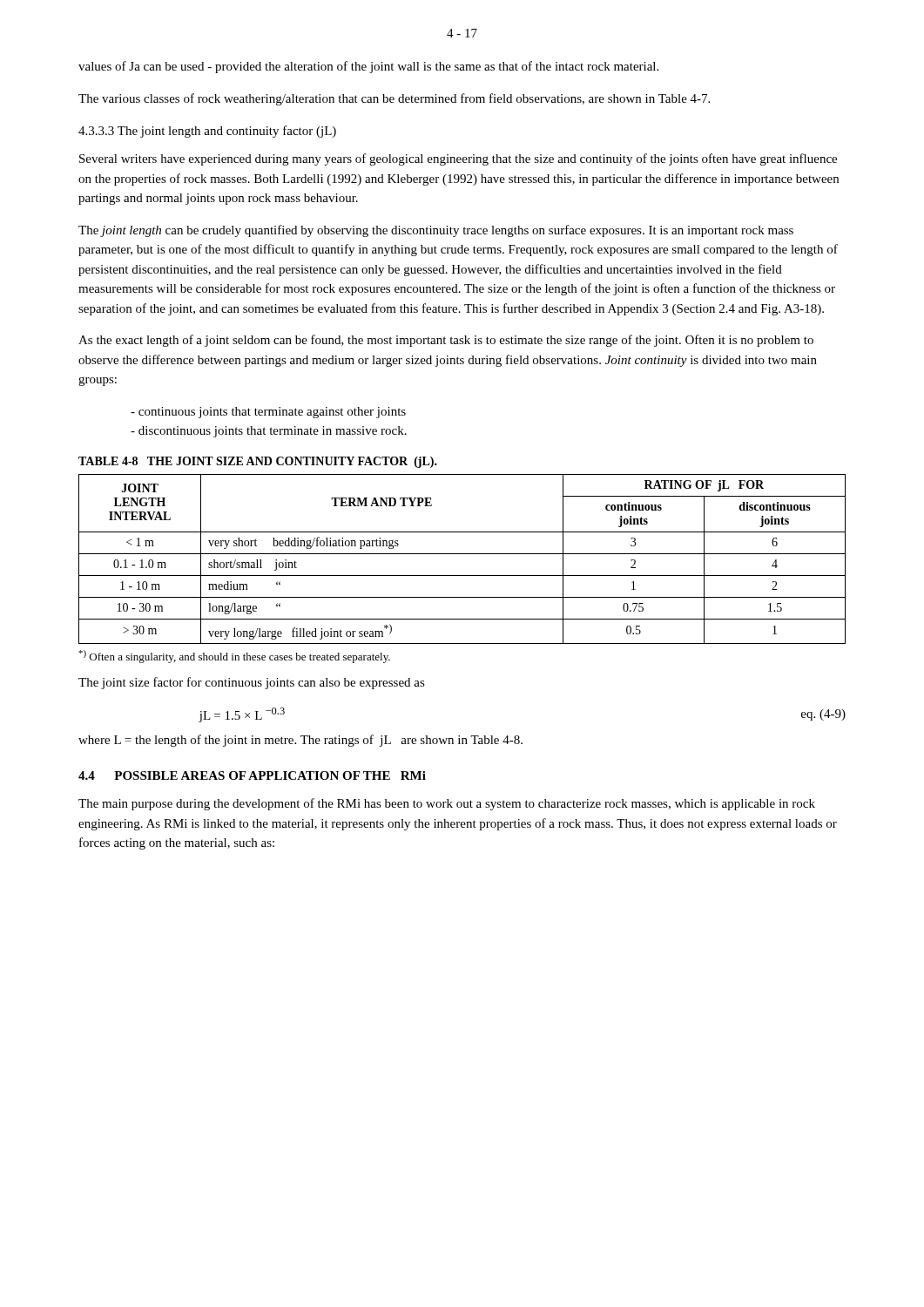This screenshot has width=924, height=1307.
Task: Locate the block of text that opens with "where L = the length of the joint"
Action: coord(301,740)
